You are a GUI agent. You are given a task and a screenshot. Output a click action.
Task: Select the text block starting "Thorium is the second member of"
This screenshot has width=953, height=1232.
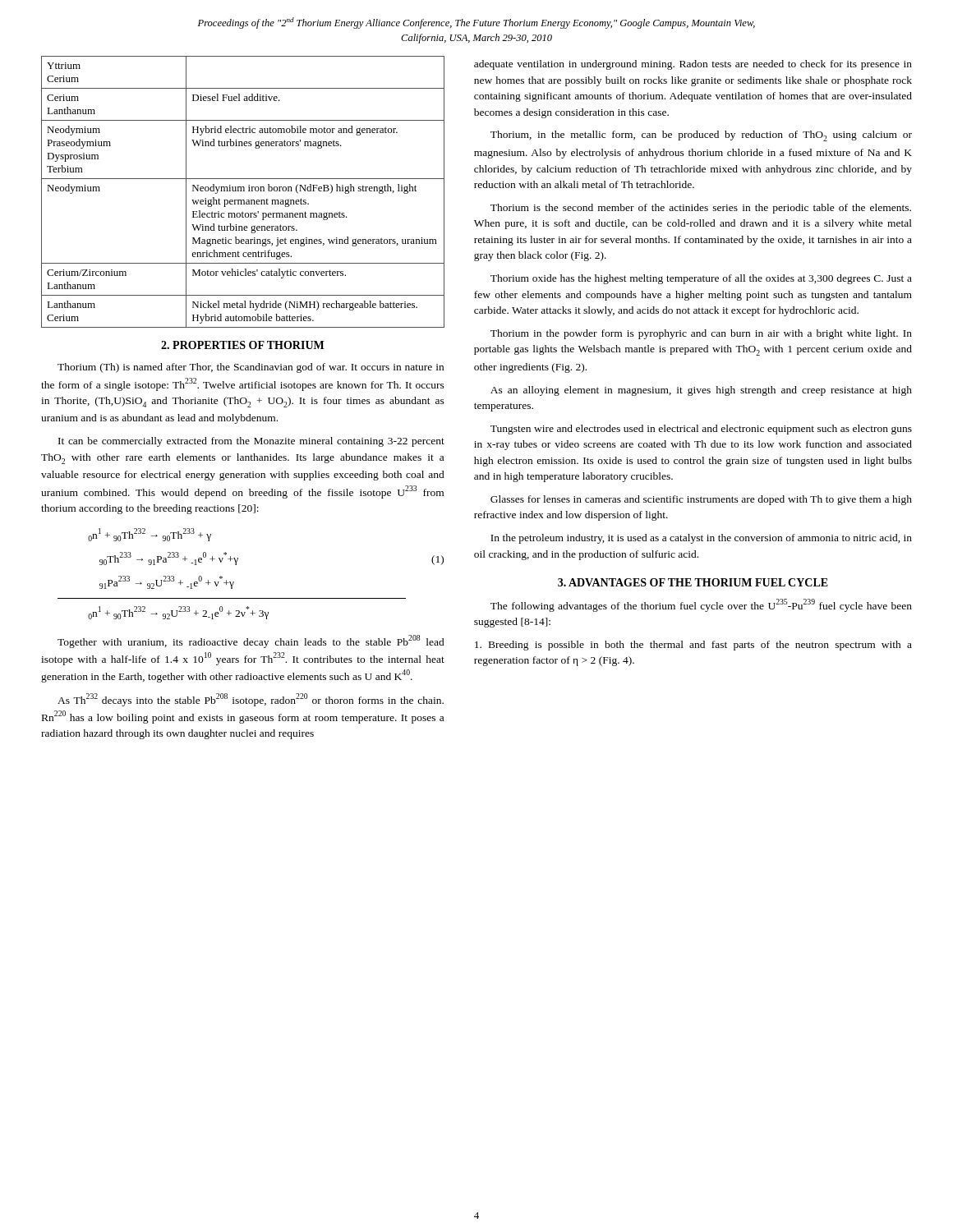(x=693, y=231)
